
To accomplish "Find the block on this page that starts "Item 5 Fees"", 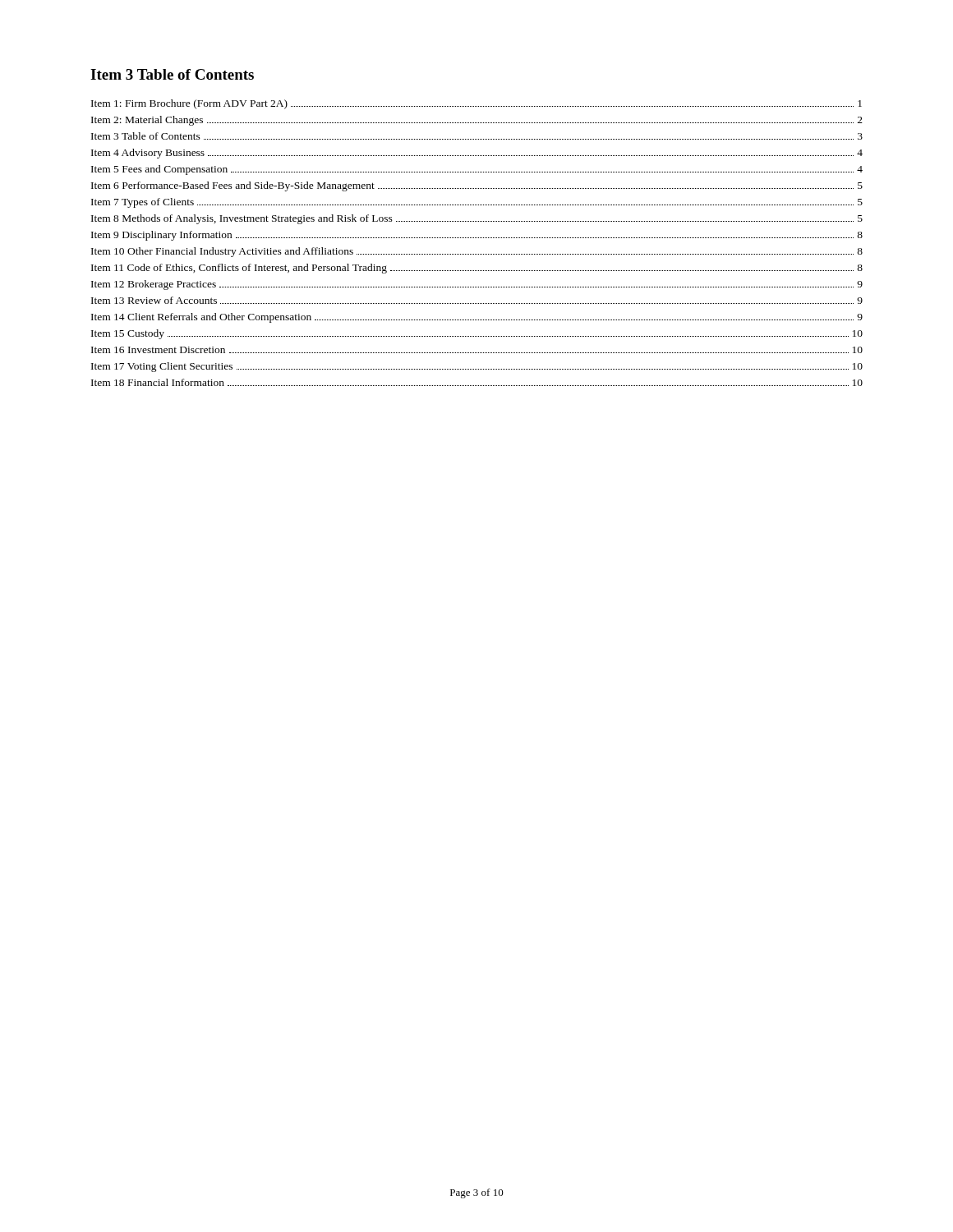I will pyautogui.click(x=476, y=169).
